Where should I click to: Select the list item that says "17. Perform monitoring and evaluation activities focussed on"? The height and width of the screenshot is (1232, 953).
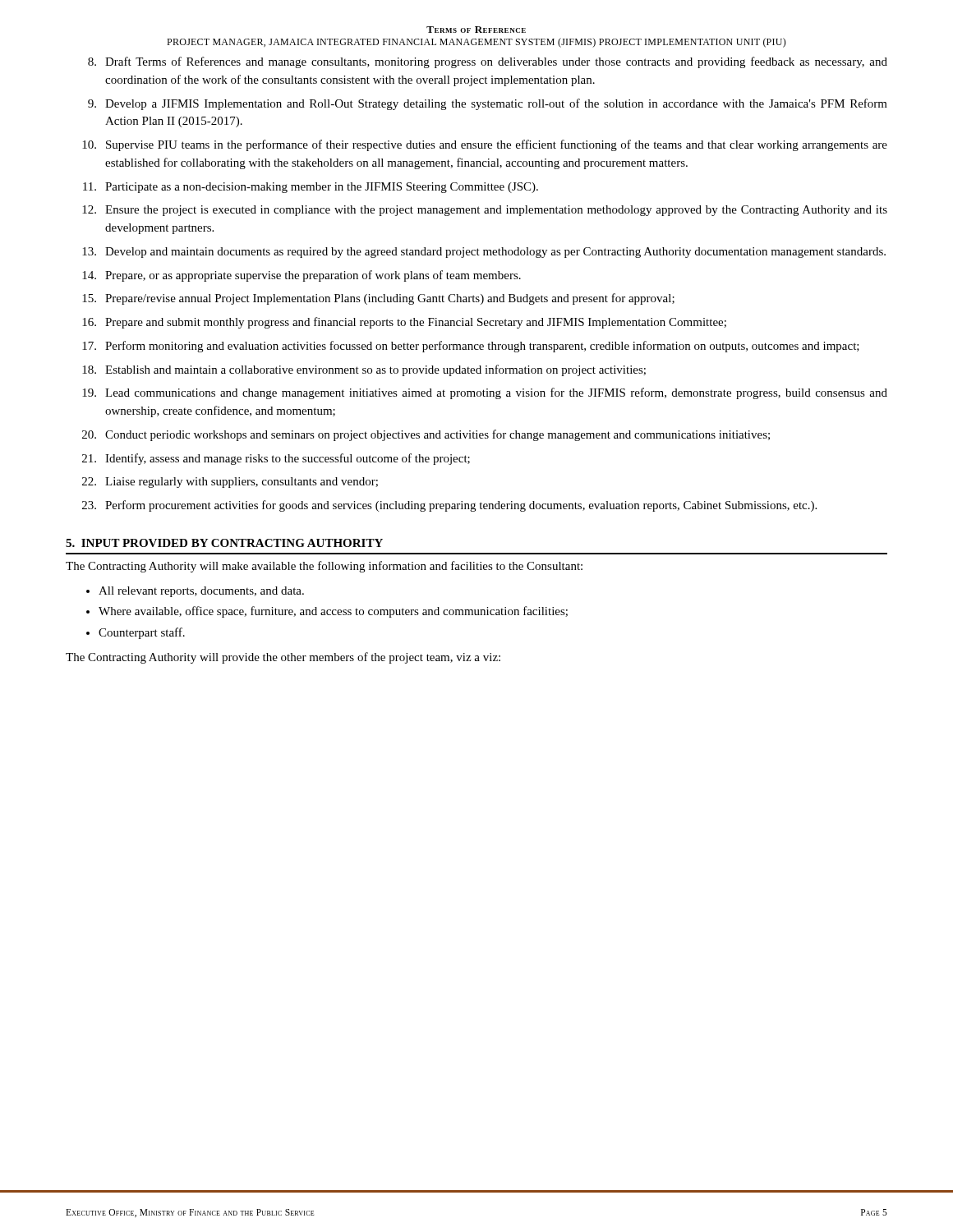pyautogui.click(x=476, y=346)
